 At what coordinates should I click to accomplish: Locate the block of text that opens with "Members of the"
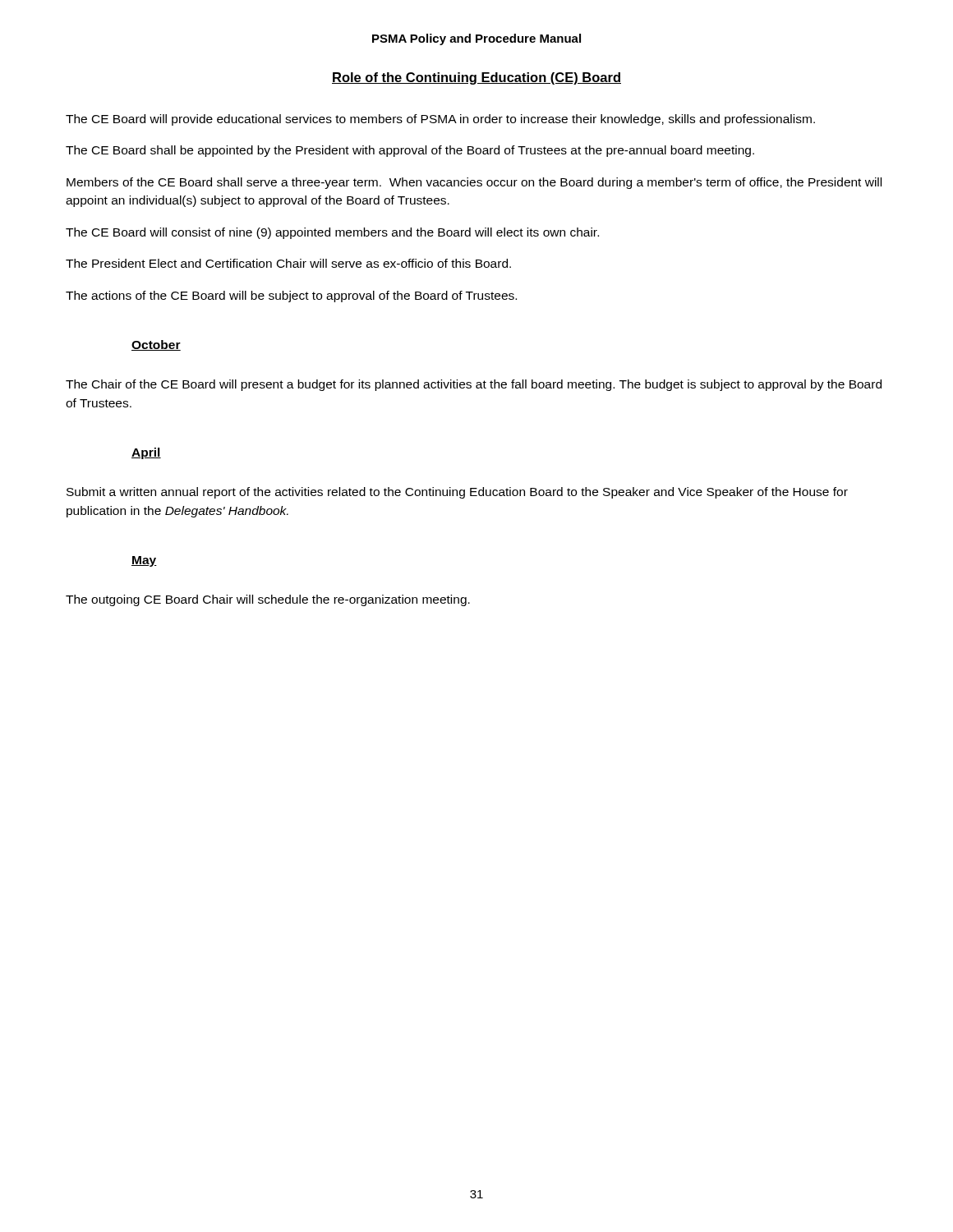coord(474,191)
